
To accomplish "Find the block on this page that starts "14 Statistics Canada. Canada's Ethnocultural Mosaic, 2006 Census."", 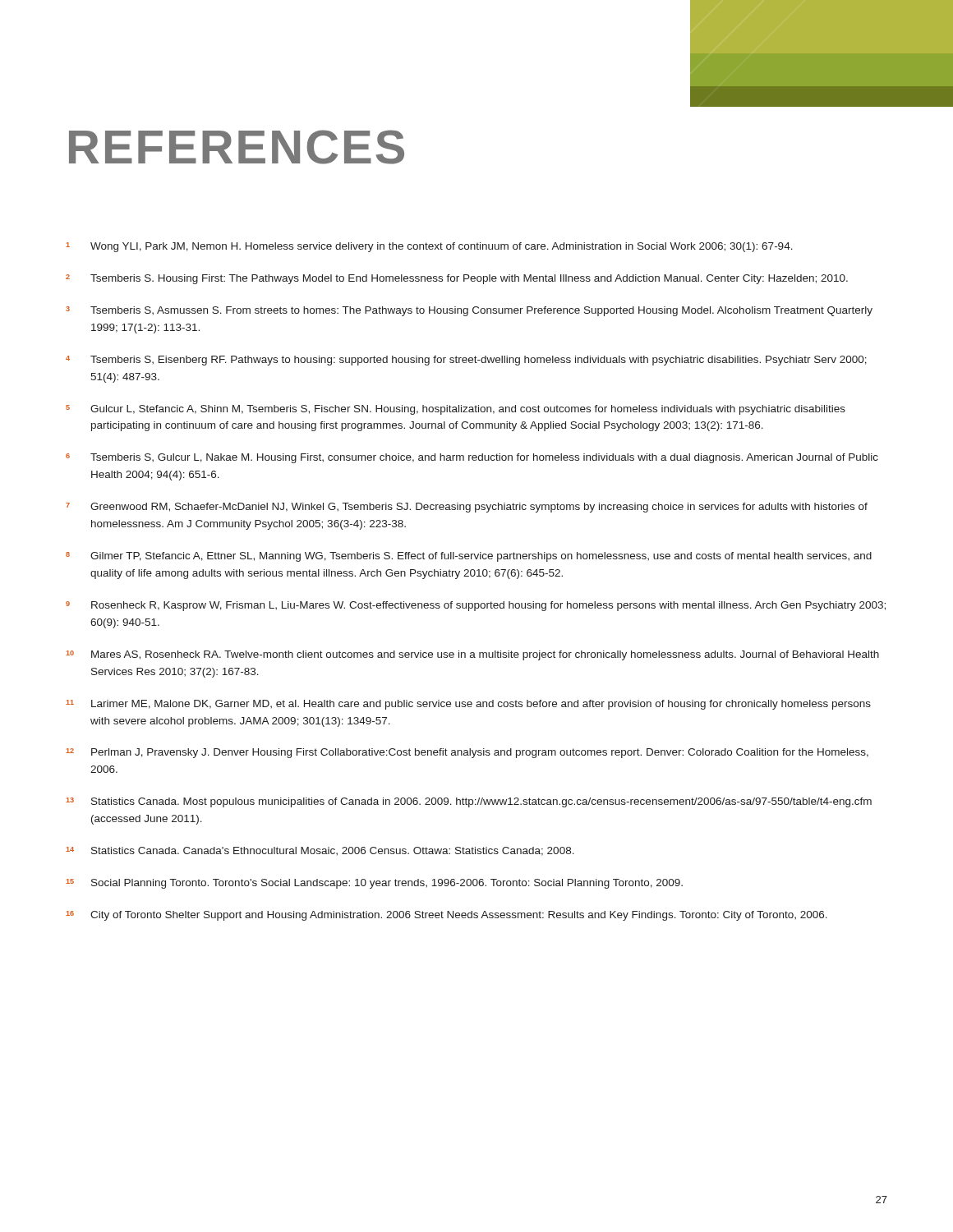I will (476, 851).
